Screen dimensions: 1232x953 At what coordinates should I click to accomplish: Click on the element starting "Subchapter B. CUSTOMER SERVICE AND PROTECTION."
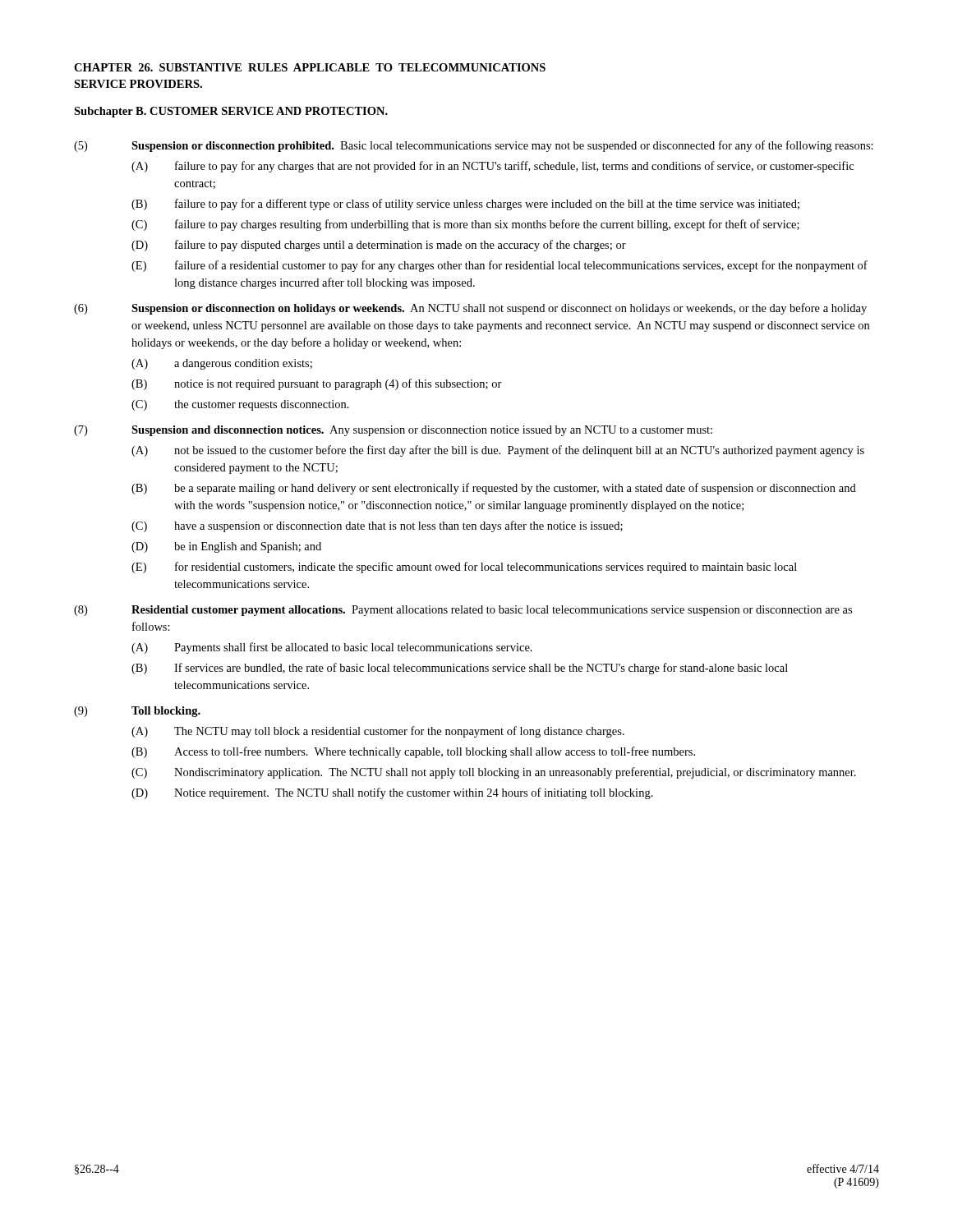coord(231,111)
